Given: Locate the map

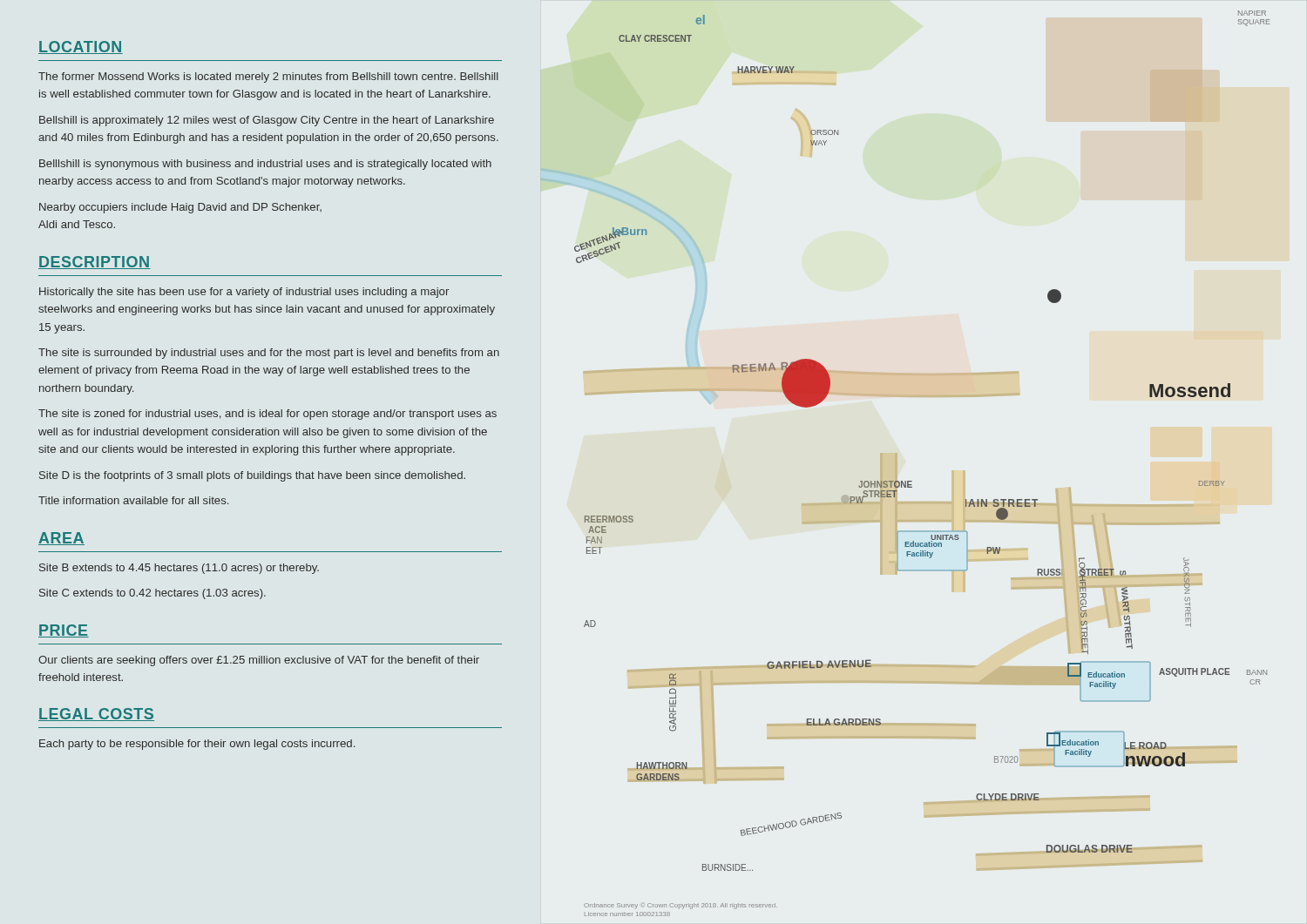Looking at the screenshot, I should pyautogui.click(x=924, y=462).
